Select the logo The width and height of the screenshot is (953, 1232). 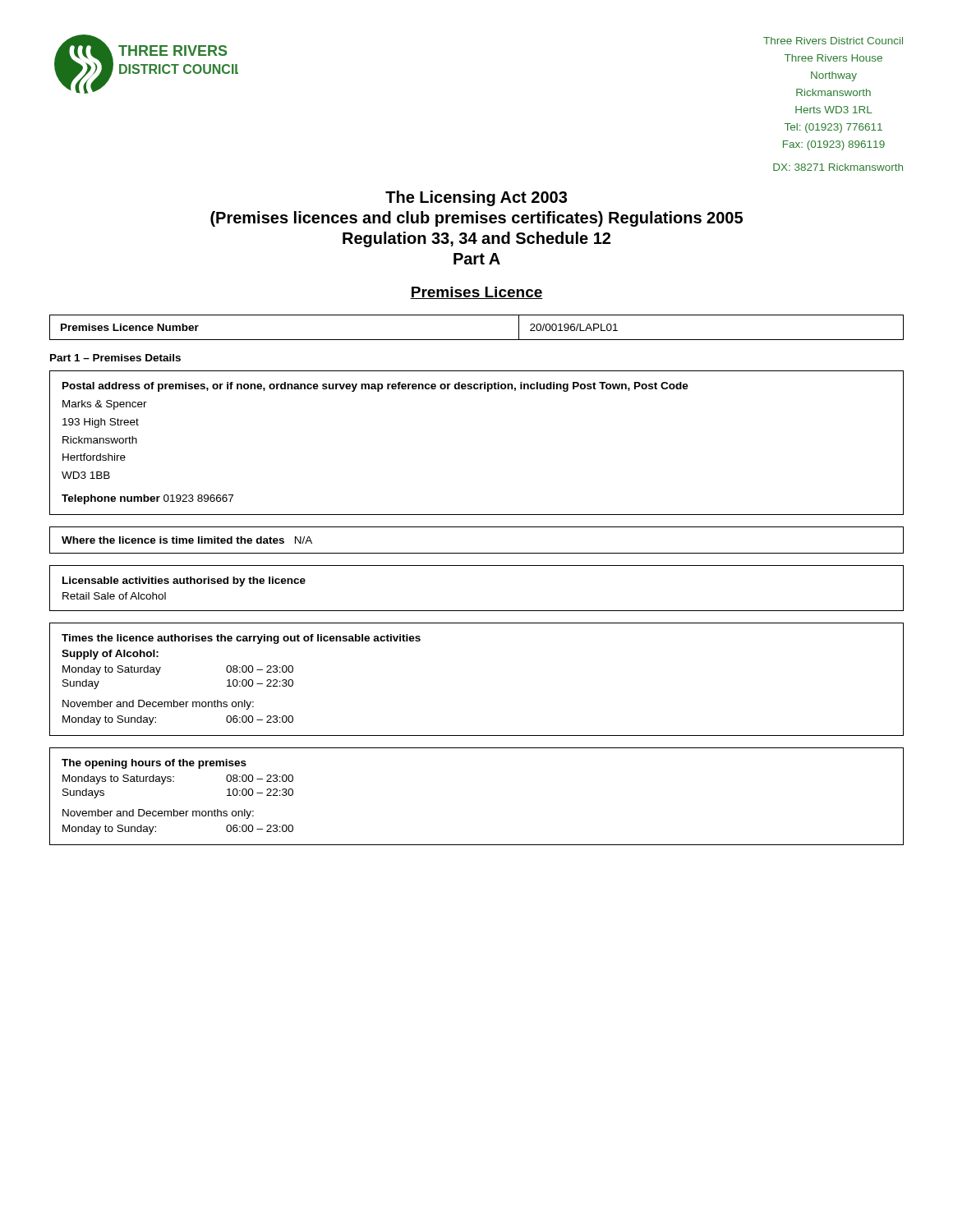tap(144, 64)
